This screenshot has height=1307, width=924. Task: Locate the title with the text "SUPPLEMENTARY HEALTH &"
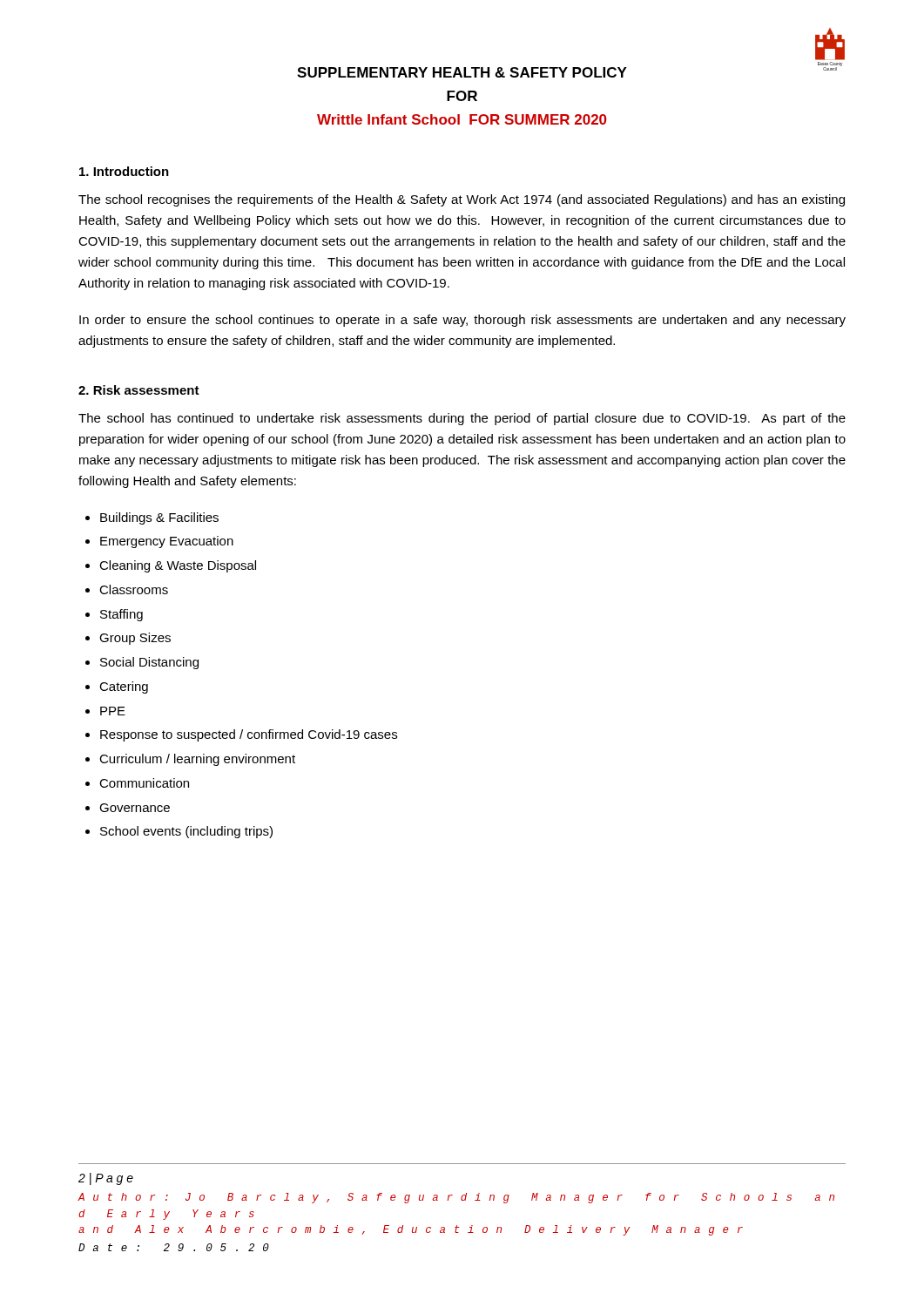pos(462,97)
